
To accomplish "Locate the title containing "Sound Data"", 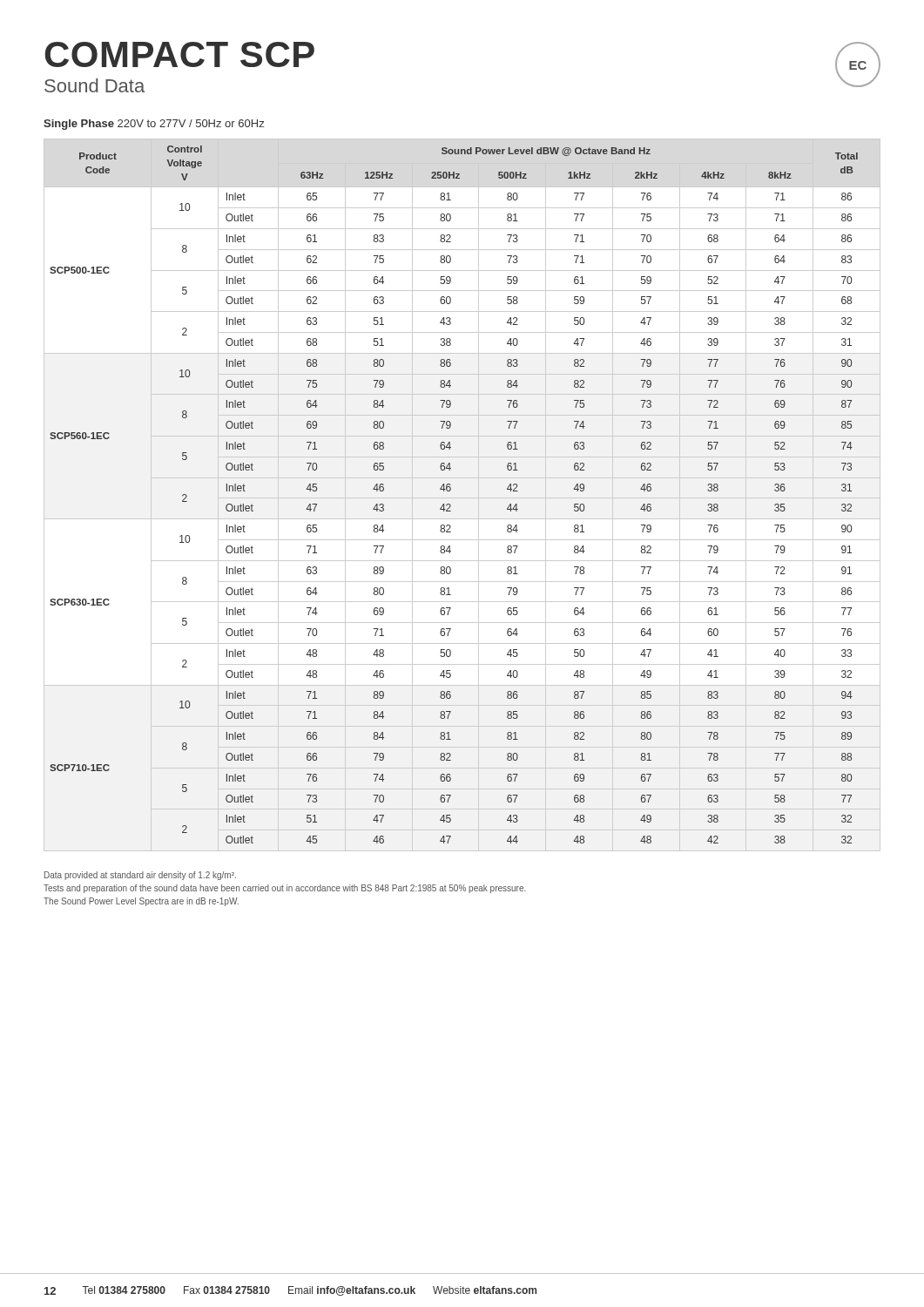I will click(x=94, y=86).
